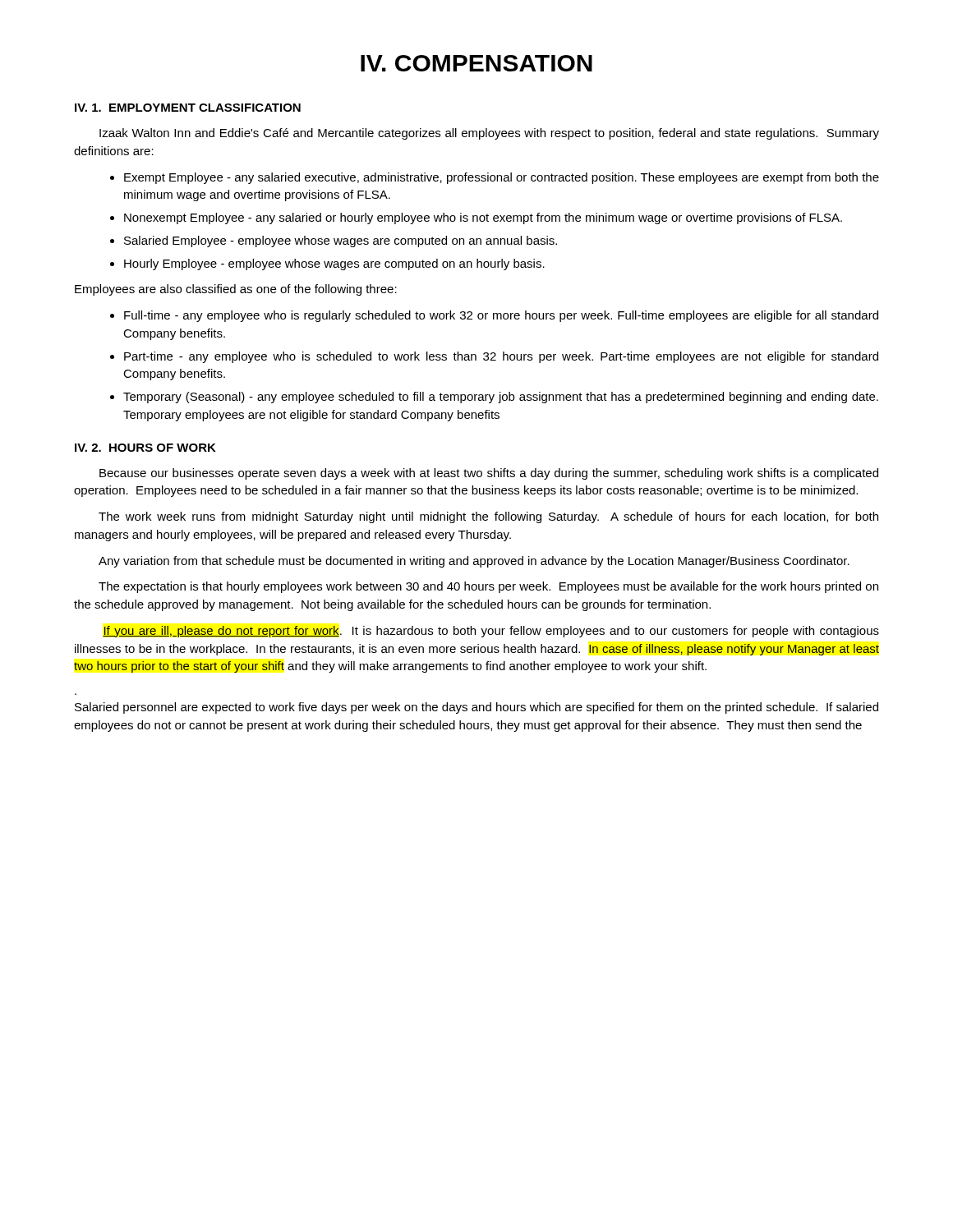
Task: Point to the block starting "Employees are also classified"
Action: point(236,289)
